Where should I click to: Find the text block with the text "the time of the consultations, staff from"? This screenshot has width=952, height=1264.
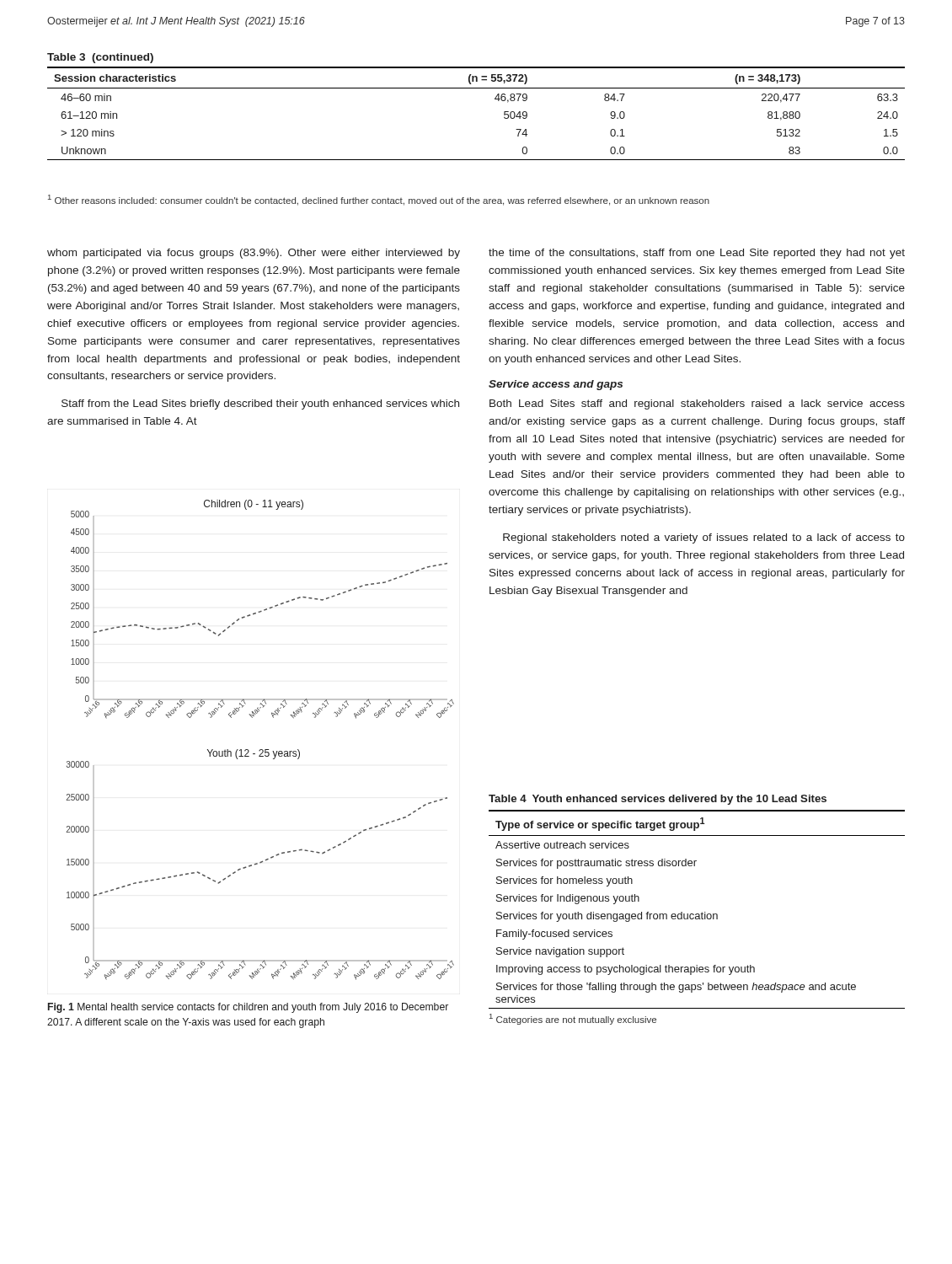click(697, 306)
